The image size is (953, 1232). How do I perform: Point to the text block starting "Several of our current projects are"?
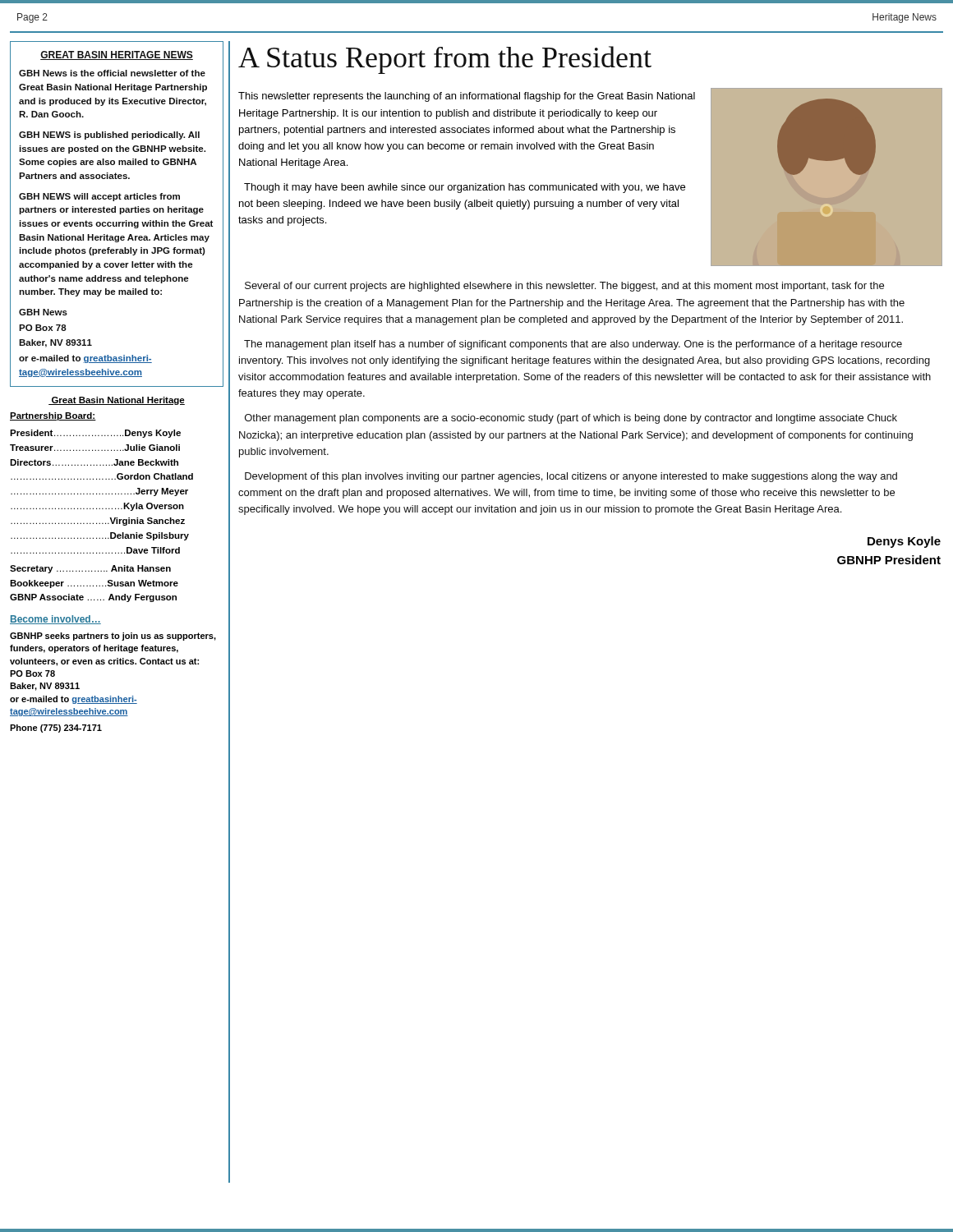[x=572, y=302]
